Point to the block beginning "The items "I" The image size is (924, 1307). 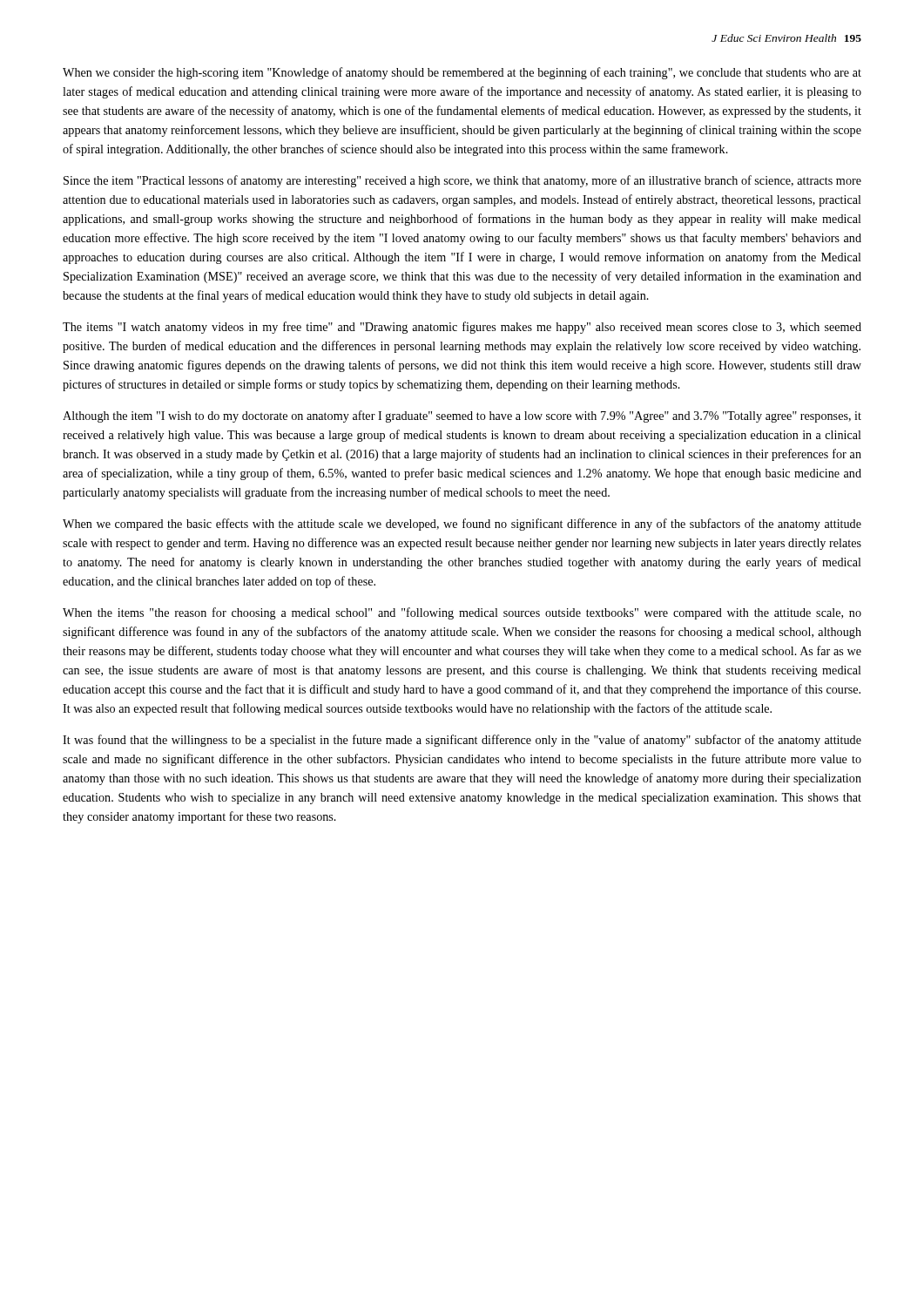point(462,356)
